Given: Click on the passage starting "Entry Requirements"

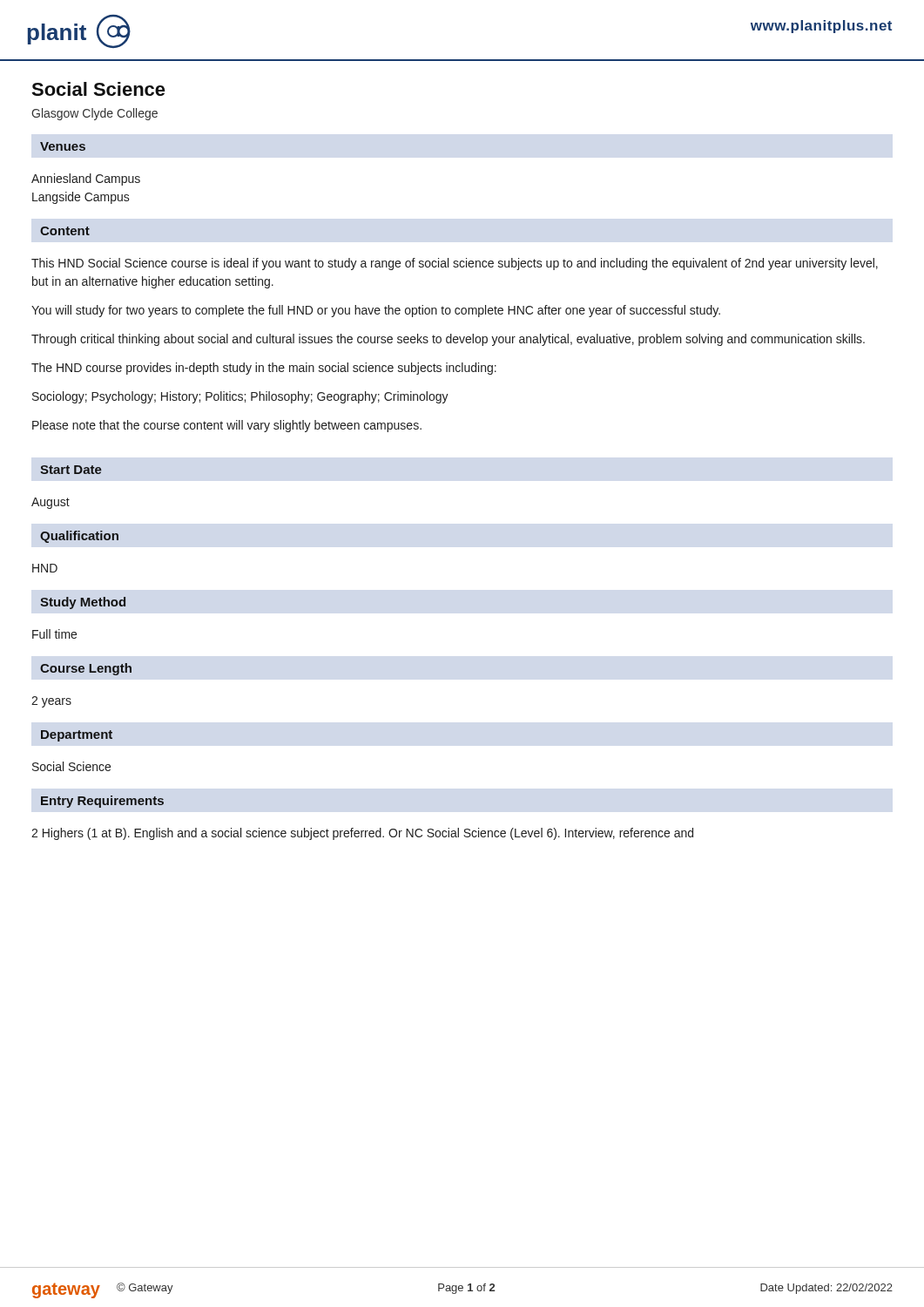Looking at the screenshot, I should pyautogui.click(x=102, y=800).
